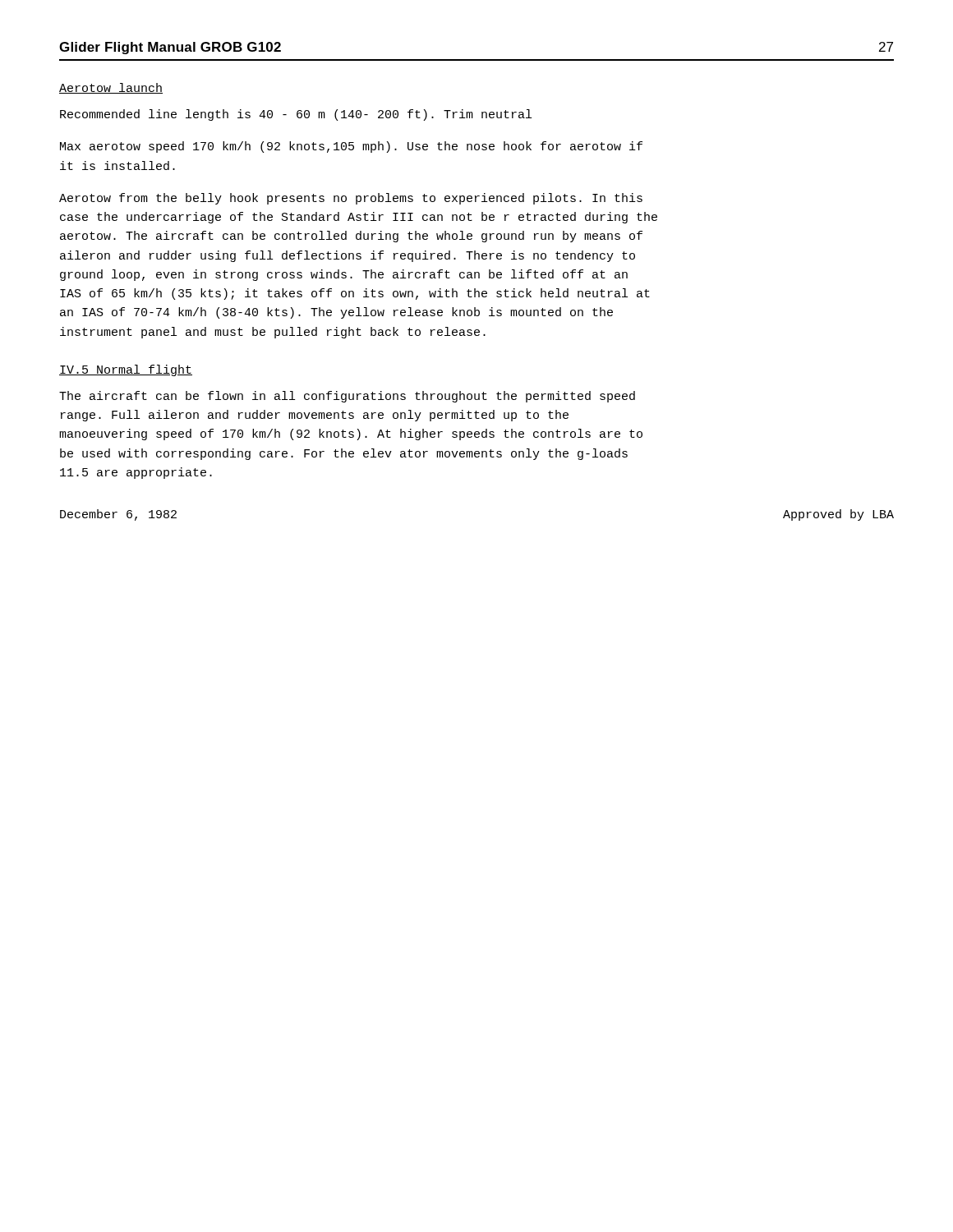Viewport: 953px width, 1232px height.
Task: Navigate to the region starting "Aerotow launch"
Action: 111,89
